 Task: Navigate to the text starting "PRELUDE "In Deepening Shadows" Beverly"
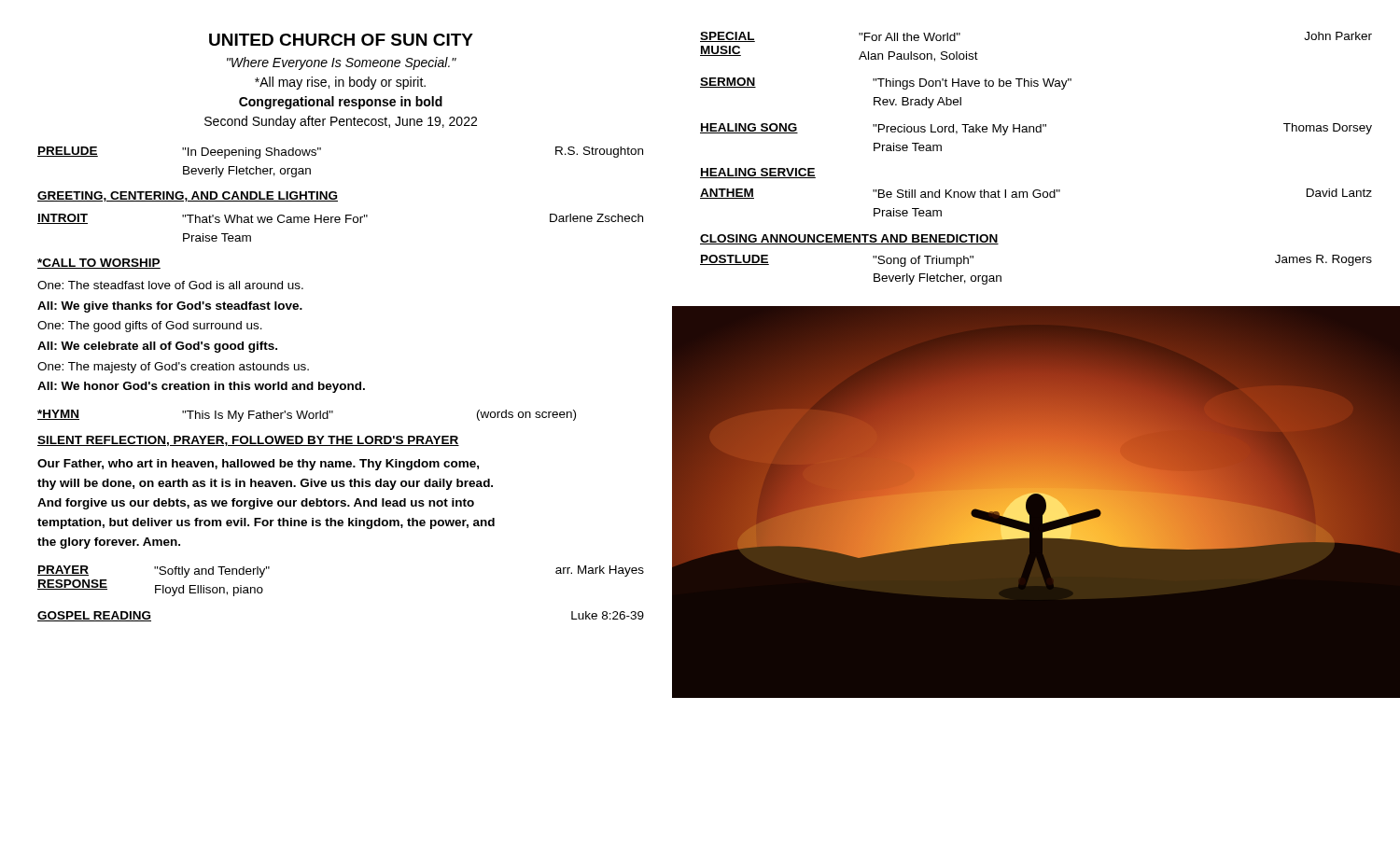[x=68, y=153]
